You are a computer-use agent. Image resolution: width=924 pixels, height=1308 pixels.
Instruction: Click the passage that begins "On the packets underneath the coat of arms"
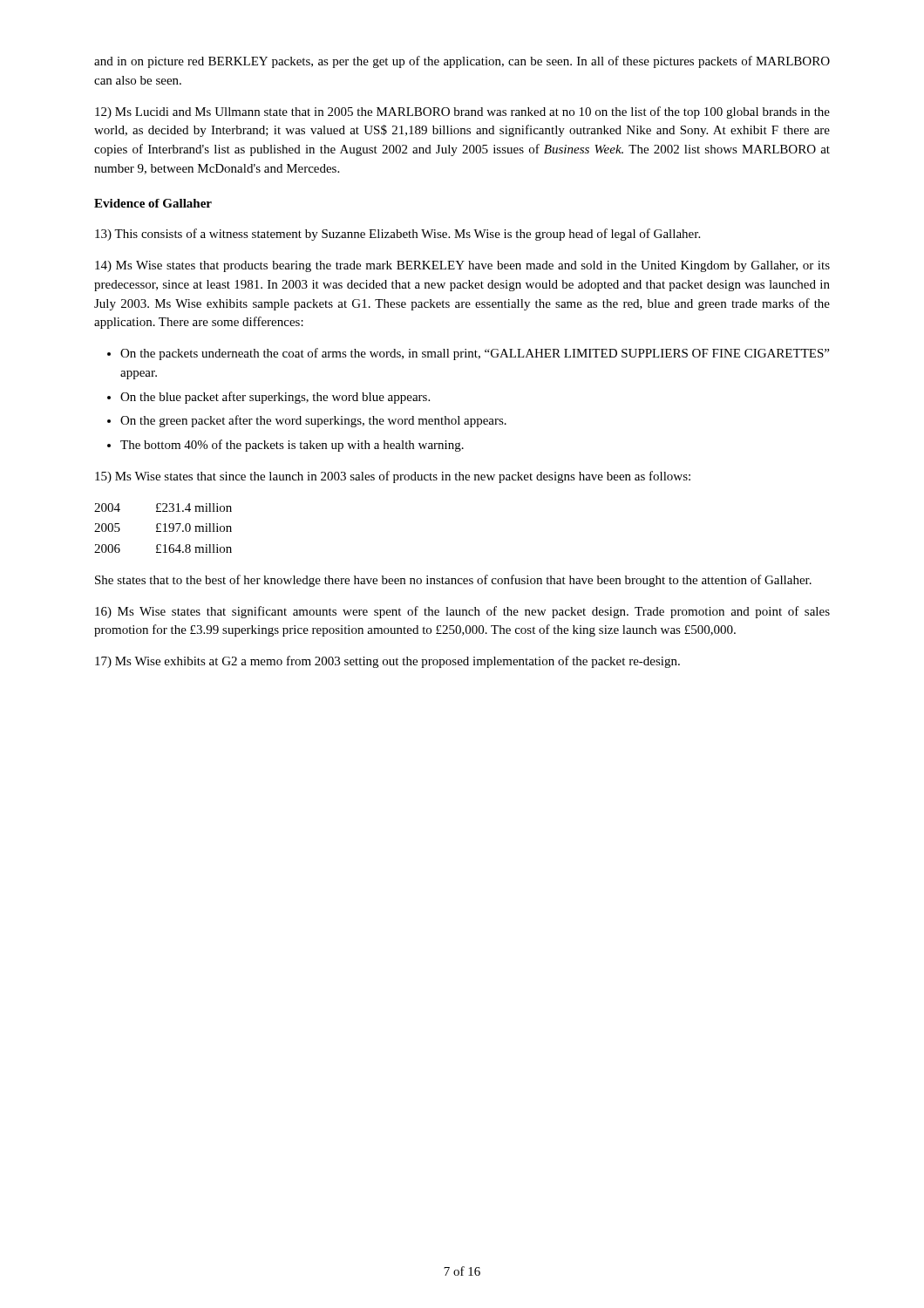point(475,363)
